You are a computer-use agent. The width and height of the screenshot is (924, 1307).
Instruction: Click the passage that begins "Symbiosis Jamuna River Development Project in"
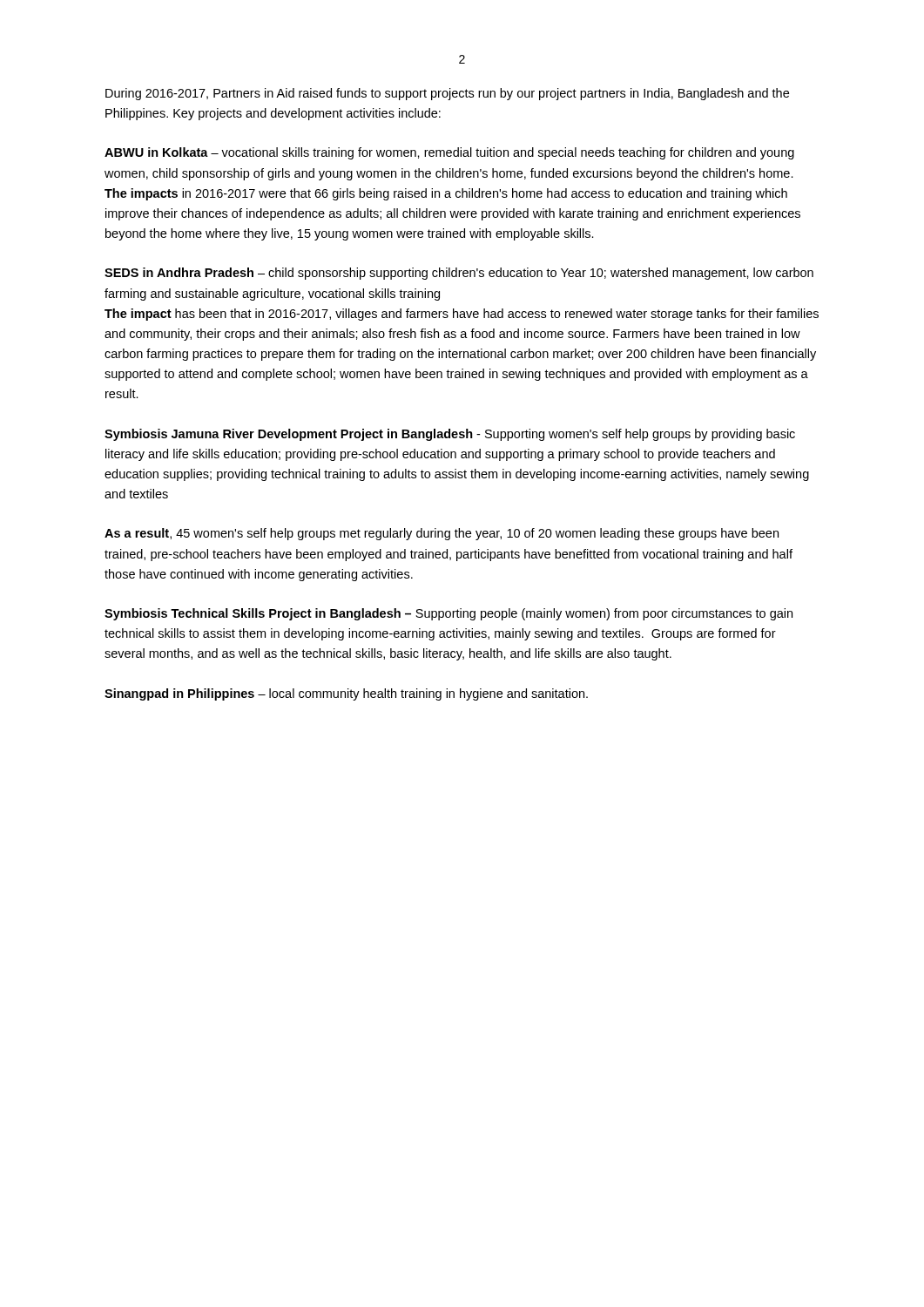[457, 464]
